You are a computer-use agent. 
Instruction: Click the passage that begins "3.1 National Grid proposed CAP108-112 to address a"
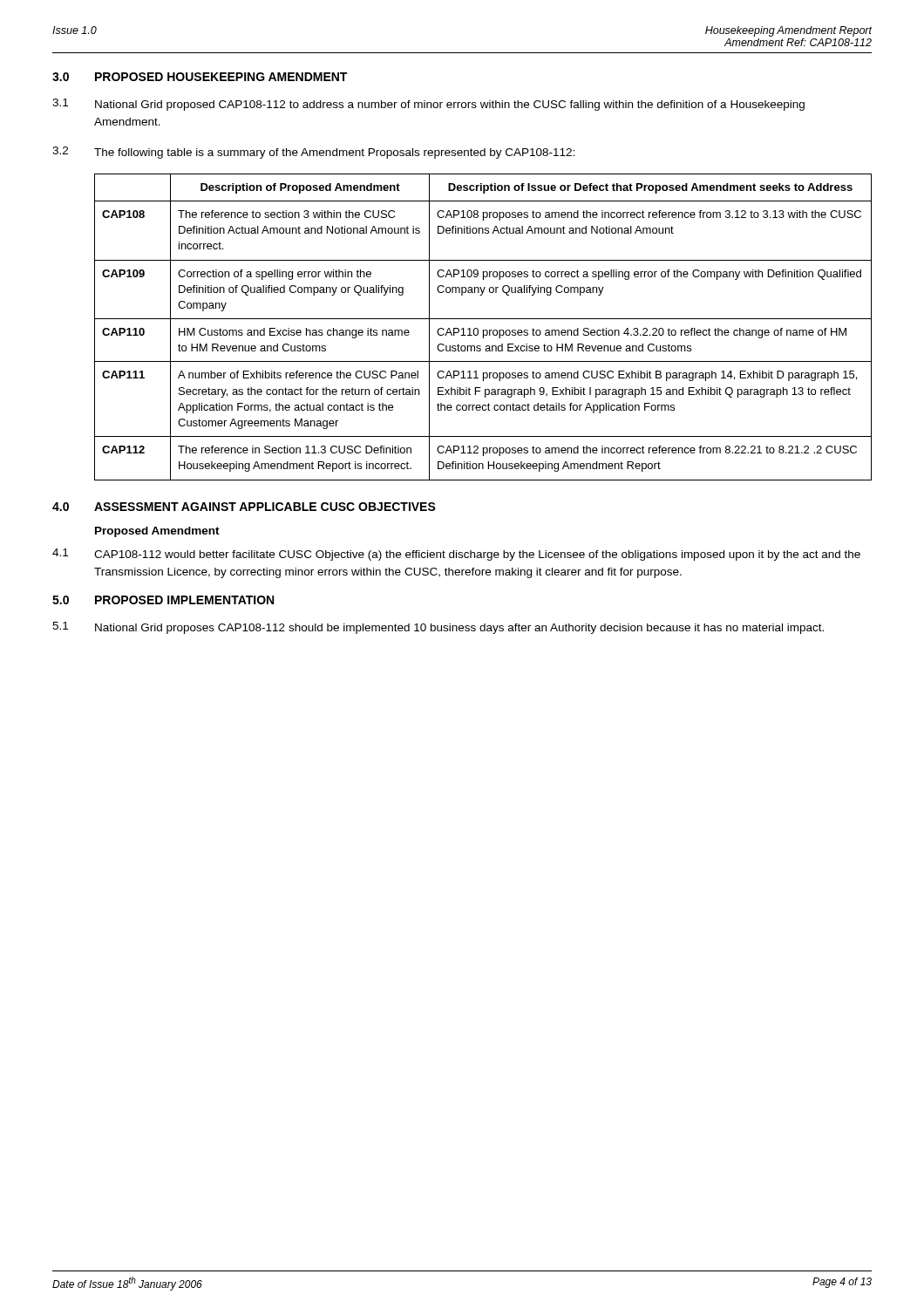coord(462,114)
